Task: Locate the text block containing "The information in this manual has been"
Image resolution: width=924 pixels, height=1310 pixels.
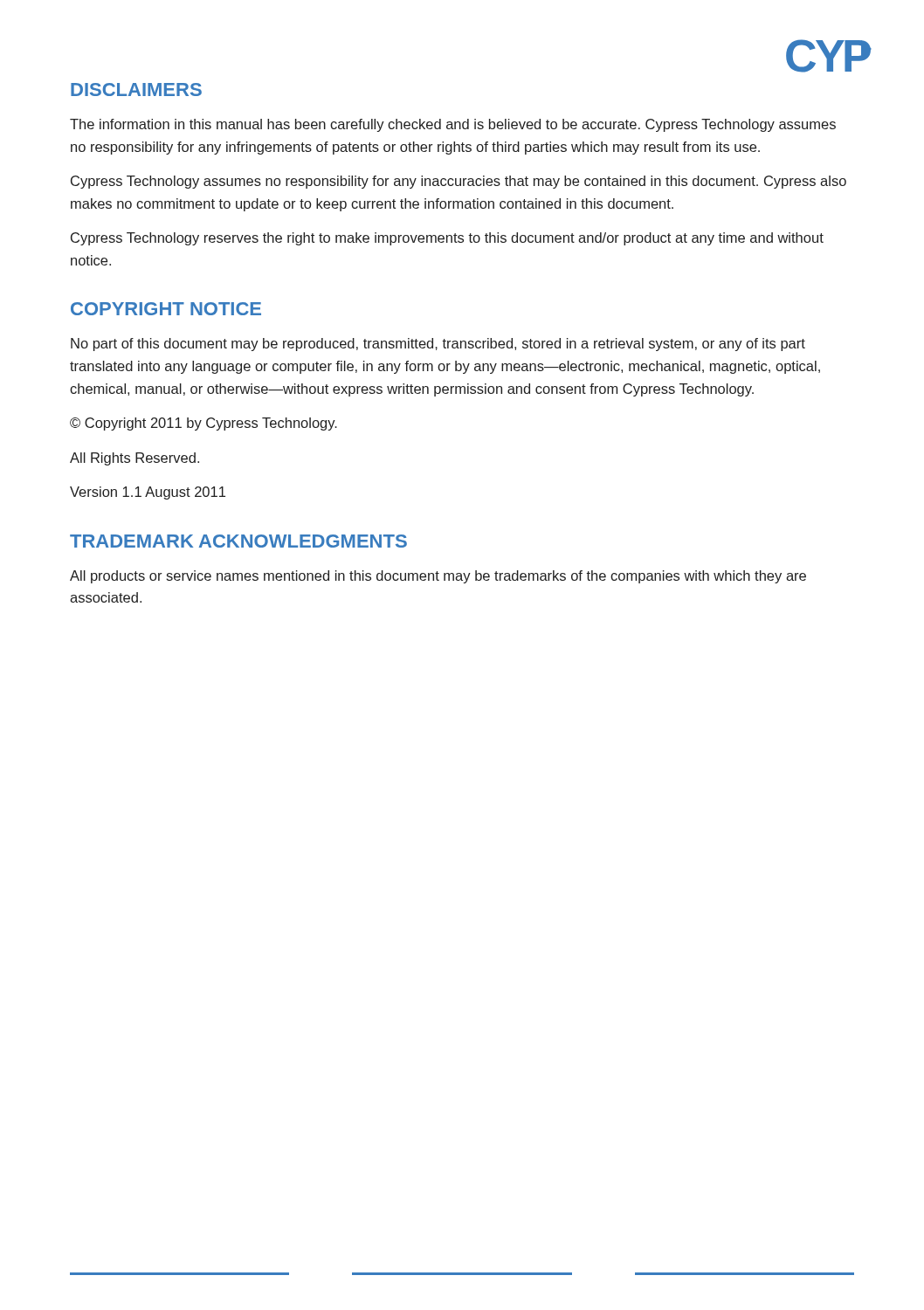Action: pyautogui.click(x=453, y=135)
